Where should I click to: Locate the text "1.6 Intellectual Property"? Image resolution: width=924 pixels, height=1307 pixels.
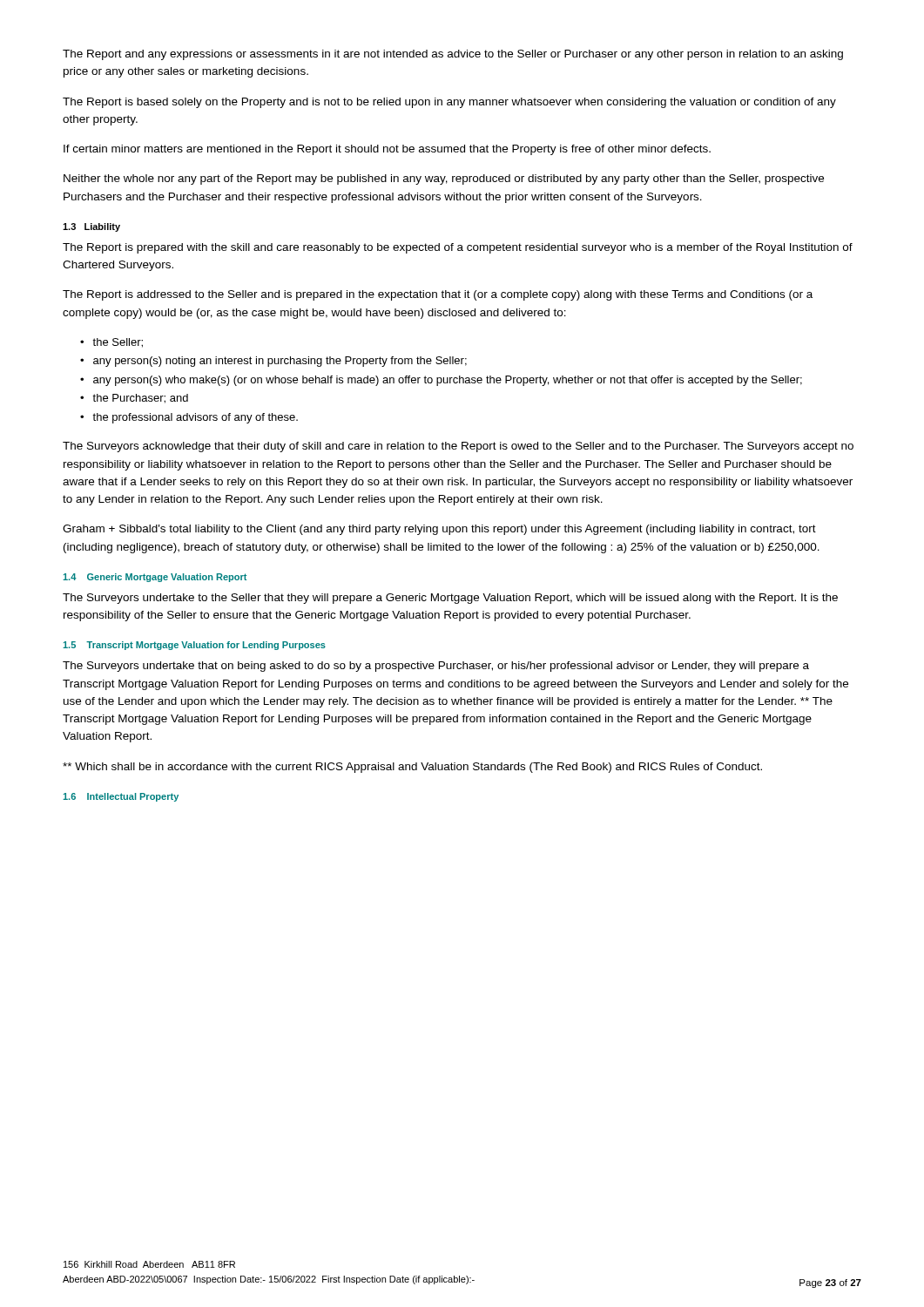(121, 796)
